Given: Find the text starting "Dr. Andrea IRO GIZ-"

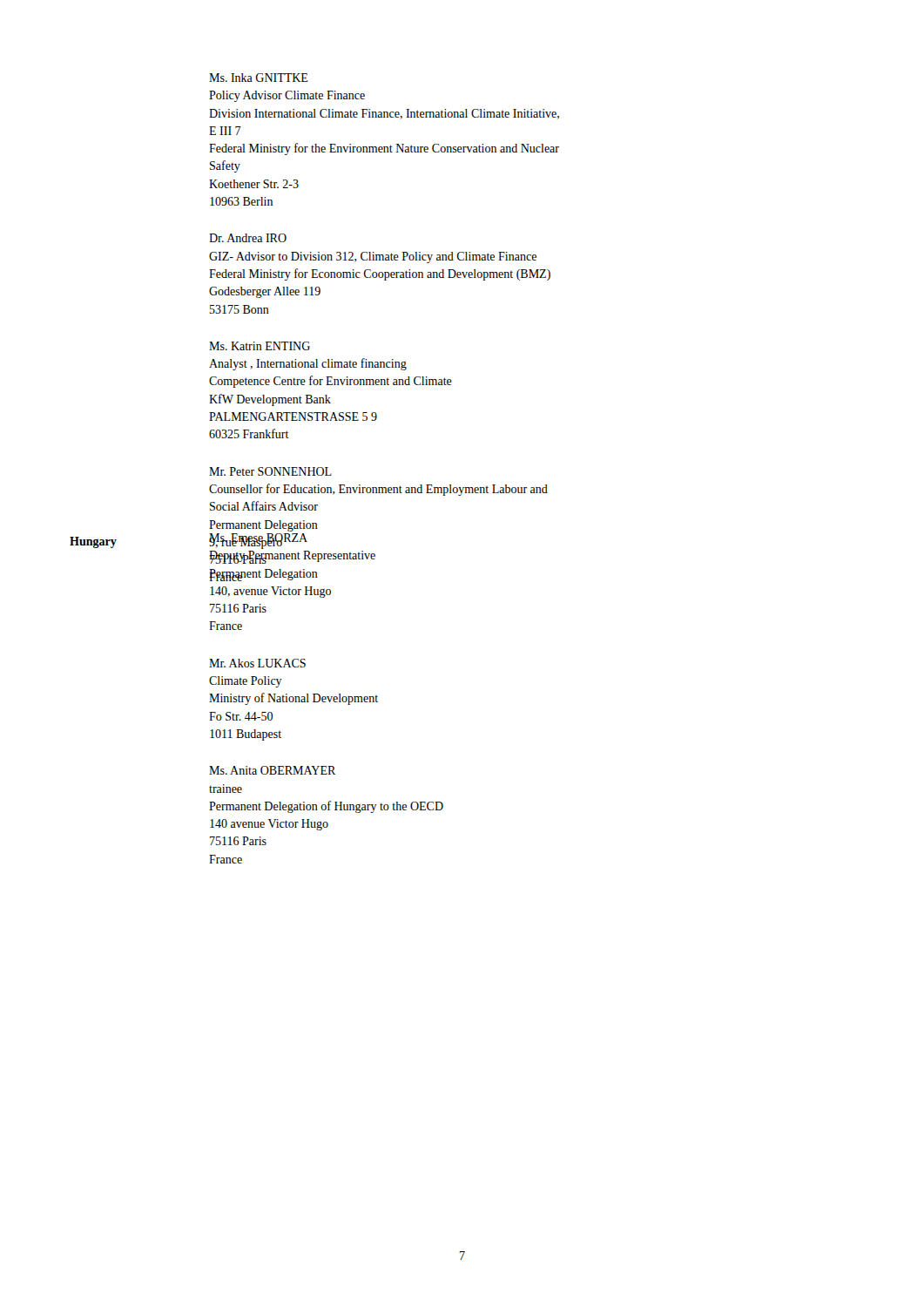Looking at the screenshot, I should pos(514,275).
